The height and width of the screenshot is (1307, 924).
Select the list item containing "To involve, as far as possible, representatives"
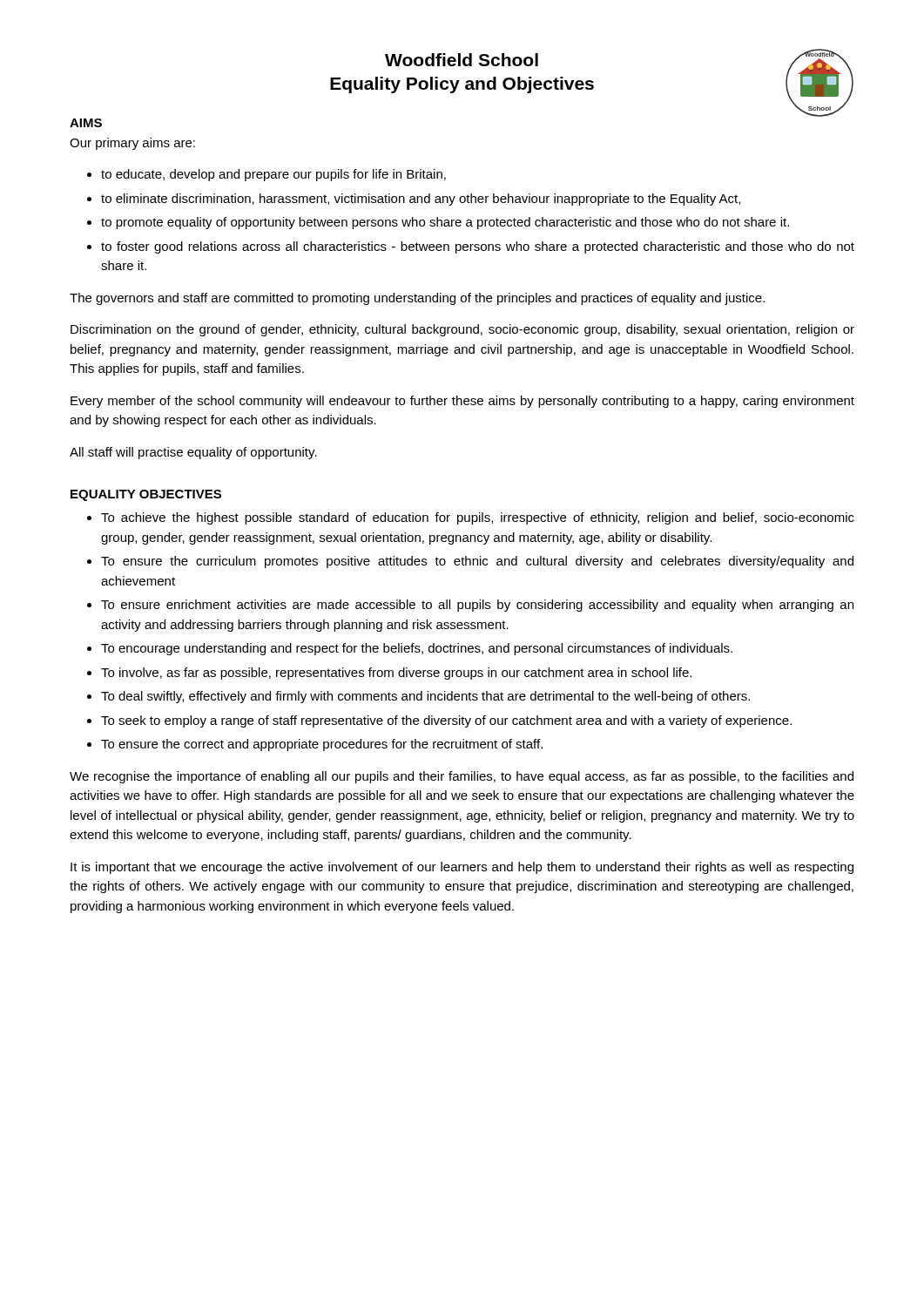pyautogui.click(x=397, y=672)
